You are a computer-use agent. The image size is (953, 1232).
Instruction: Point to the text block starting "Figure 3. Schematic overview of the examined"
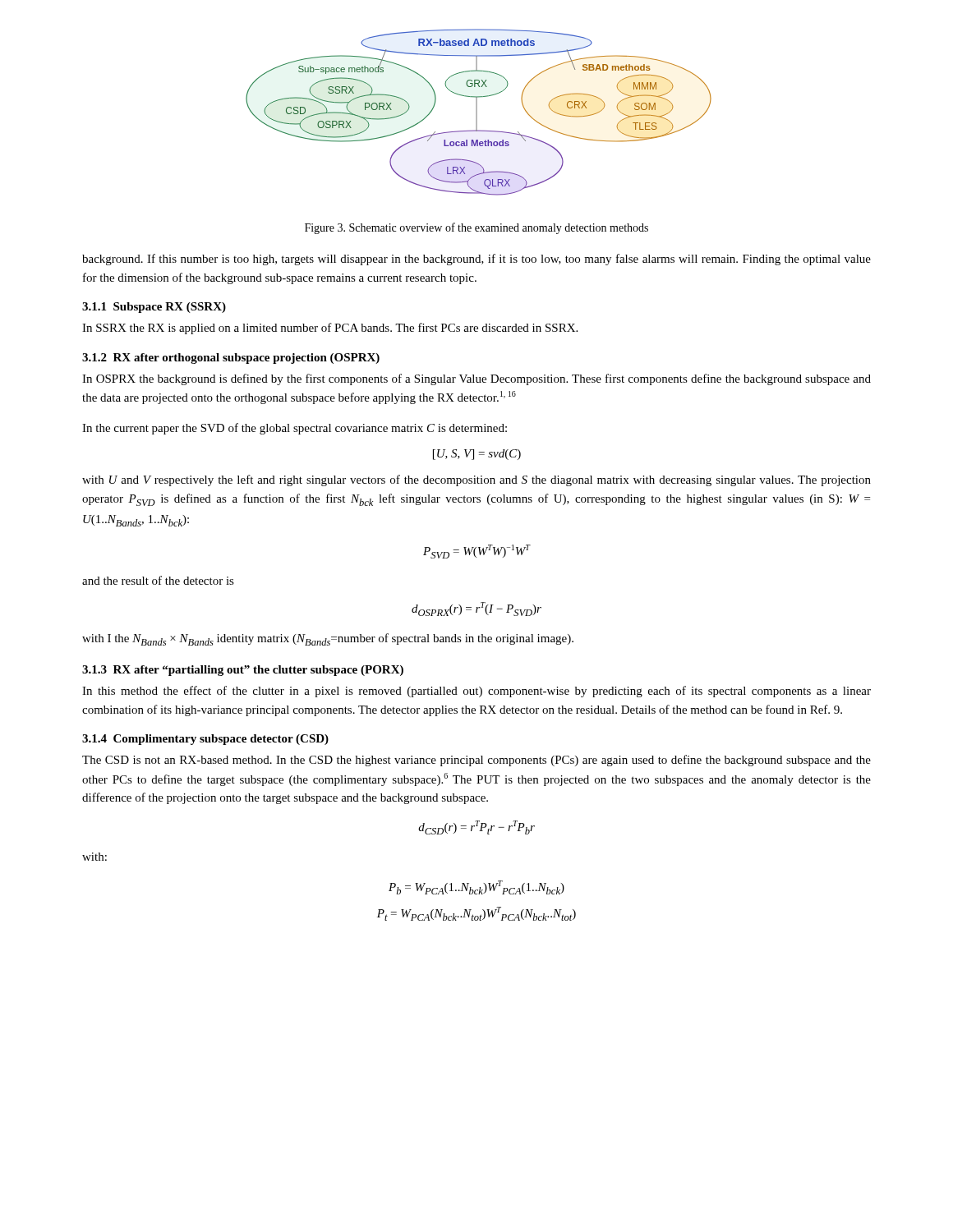[x=476, y=228]
